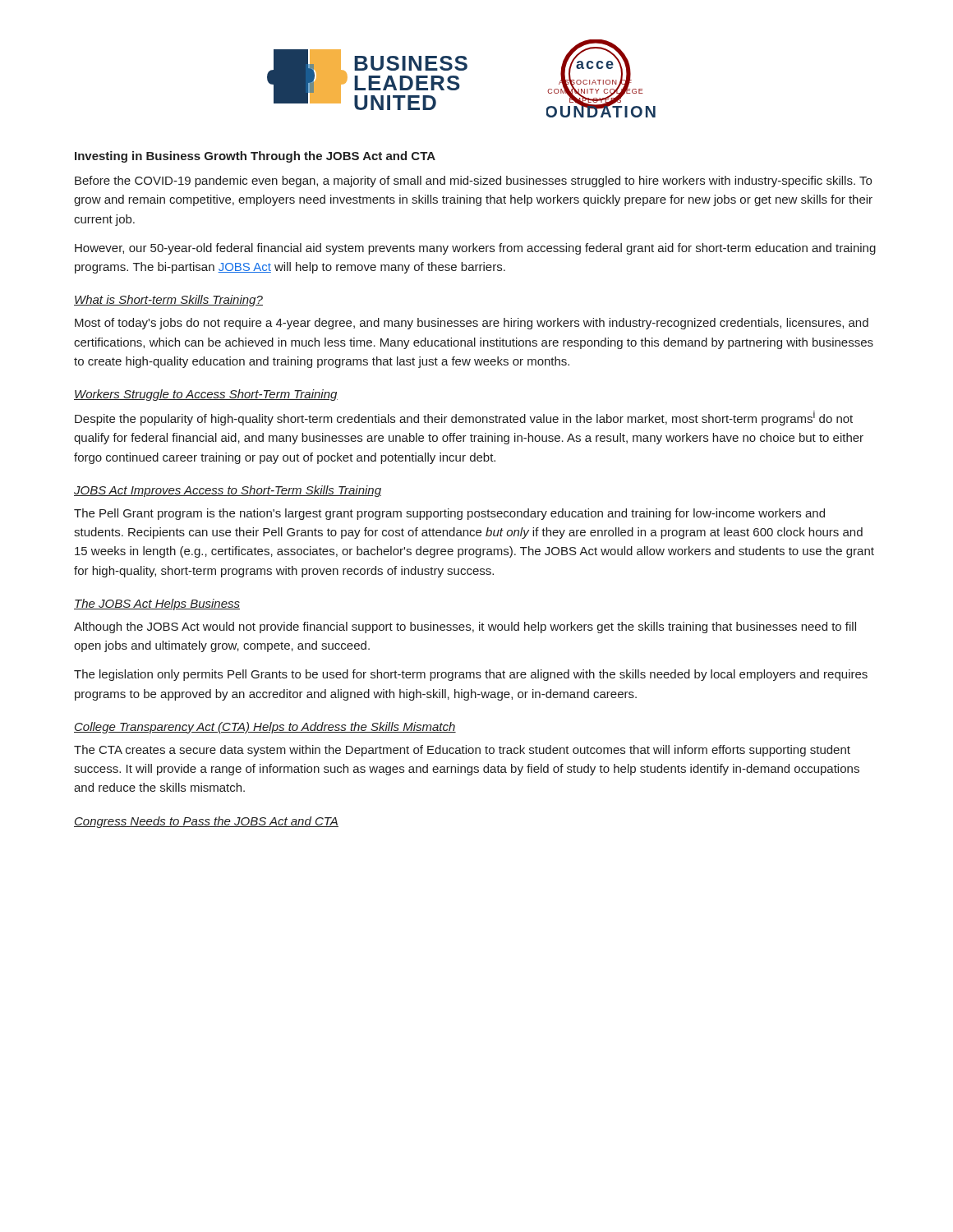Find the passage starting "College Transparency Act"
The width and height of the screenshot is (953, 1232).
pos(265,726)
